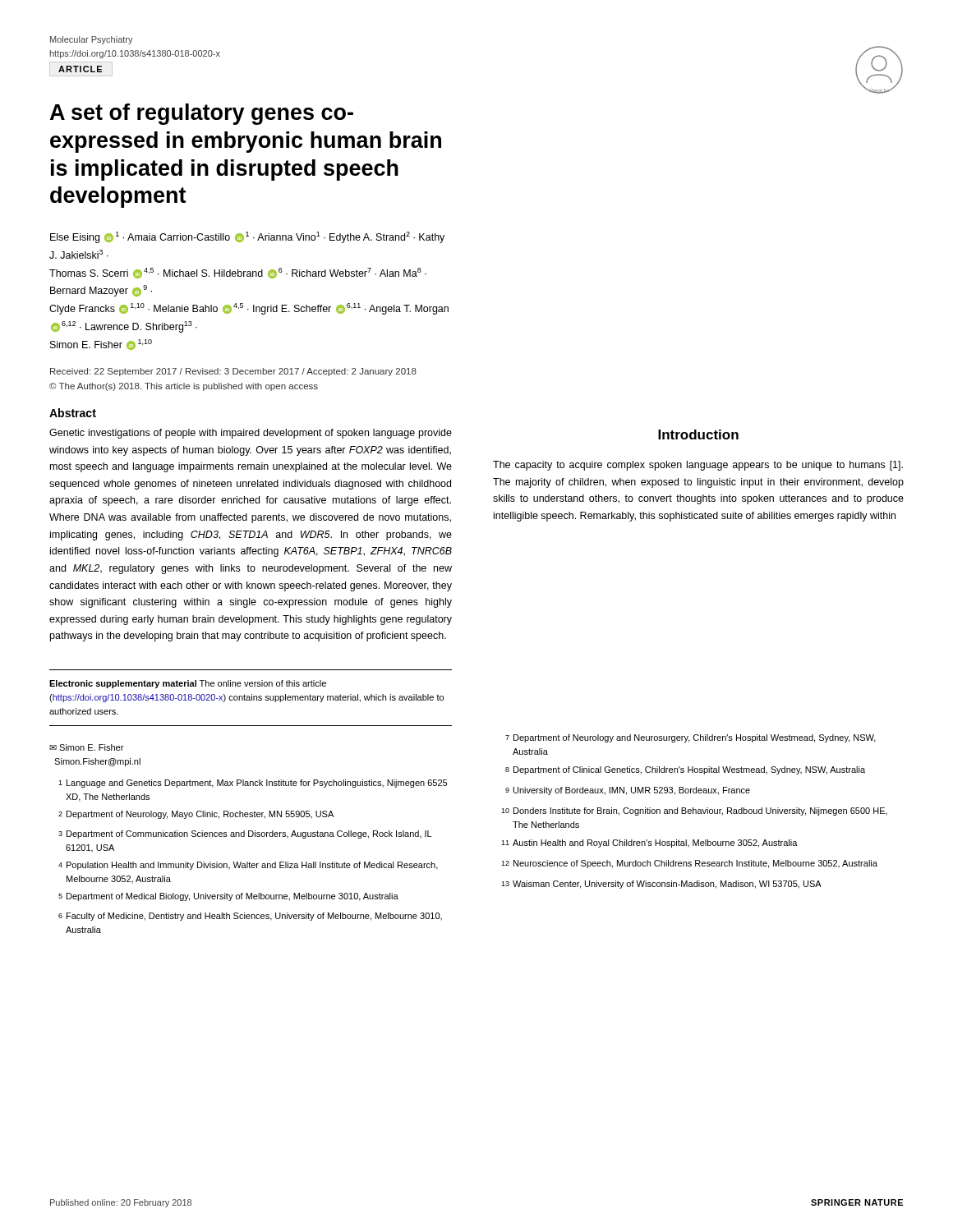Select the passage starting "Electronic supplementary material The online version of this"

pos(247,697)
